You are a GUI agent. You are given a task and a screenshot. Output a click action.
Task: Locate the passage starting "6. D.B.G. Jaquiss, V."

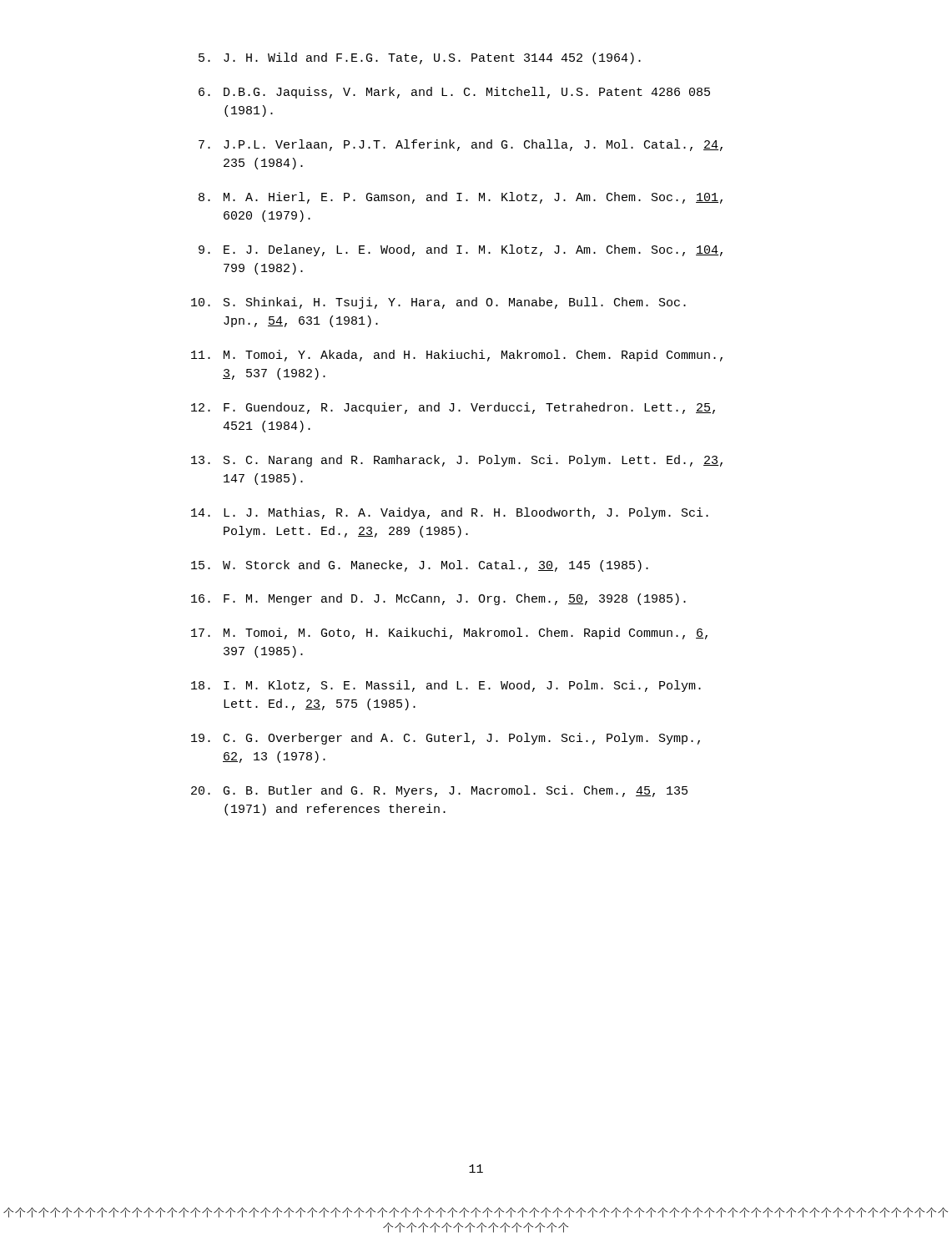(526, 103)
